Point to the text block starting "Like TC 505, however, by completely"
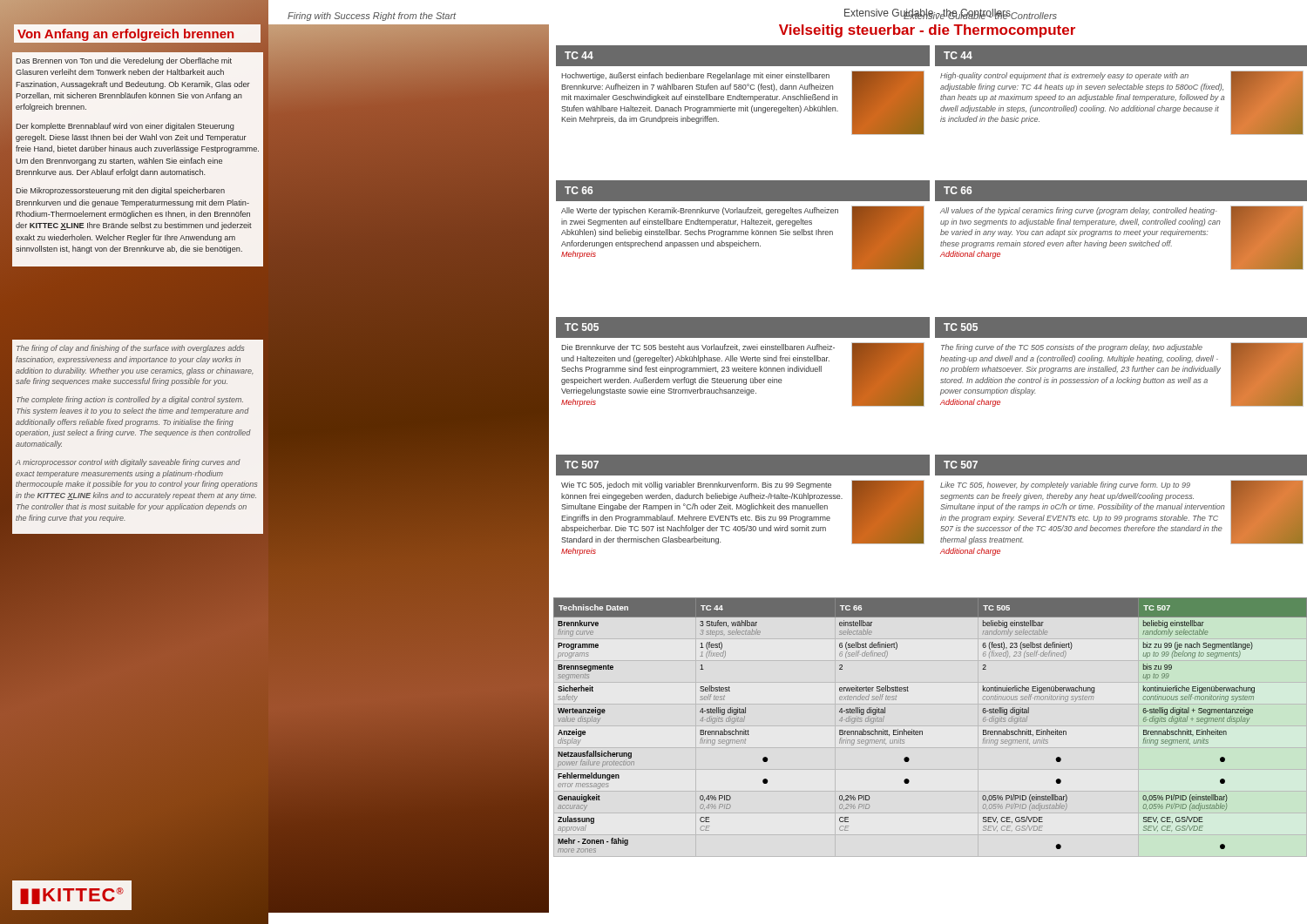This screenshot has width=1307, height=924. click(x=1122, y=518)
